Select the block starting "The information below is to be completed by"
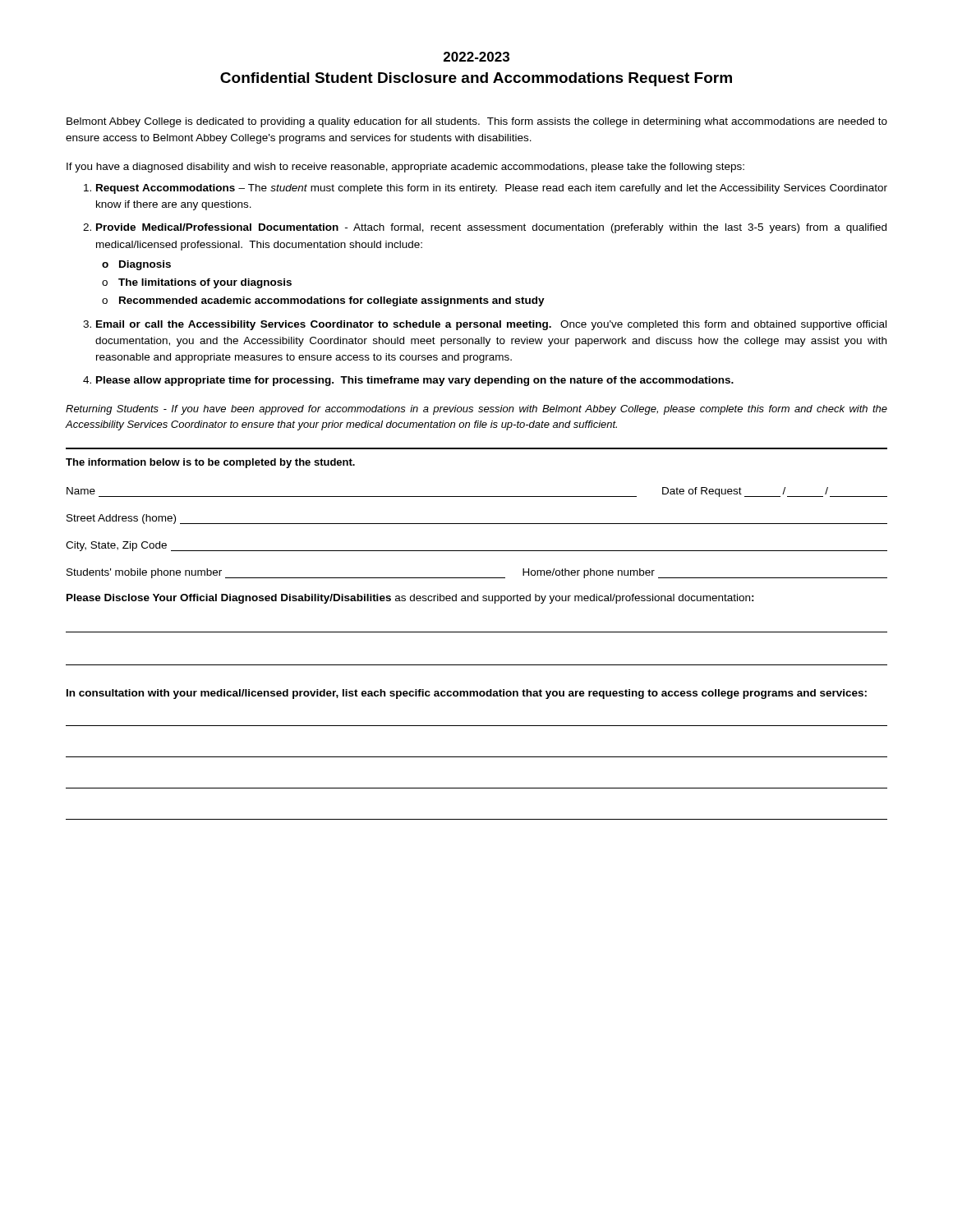Image resolution: width=953 pixels, height=1232 pixels. (x=211, y=462)
